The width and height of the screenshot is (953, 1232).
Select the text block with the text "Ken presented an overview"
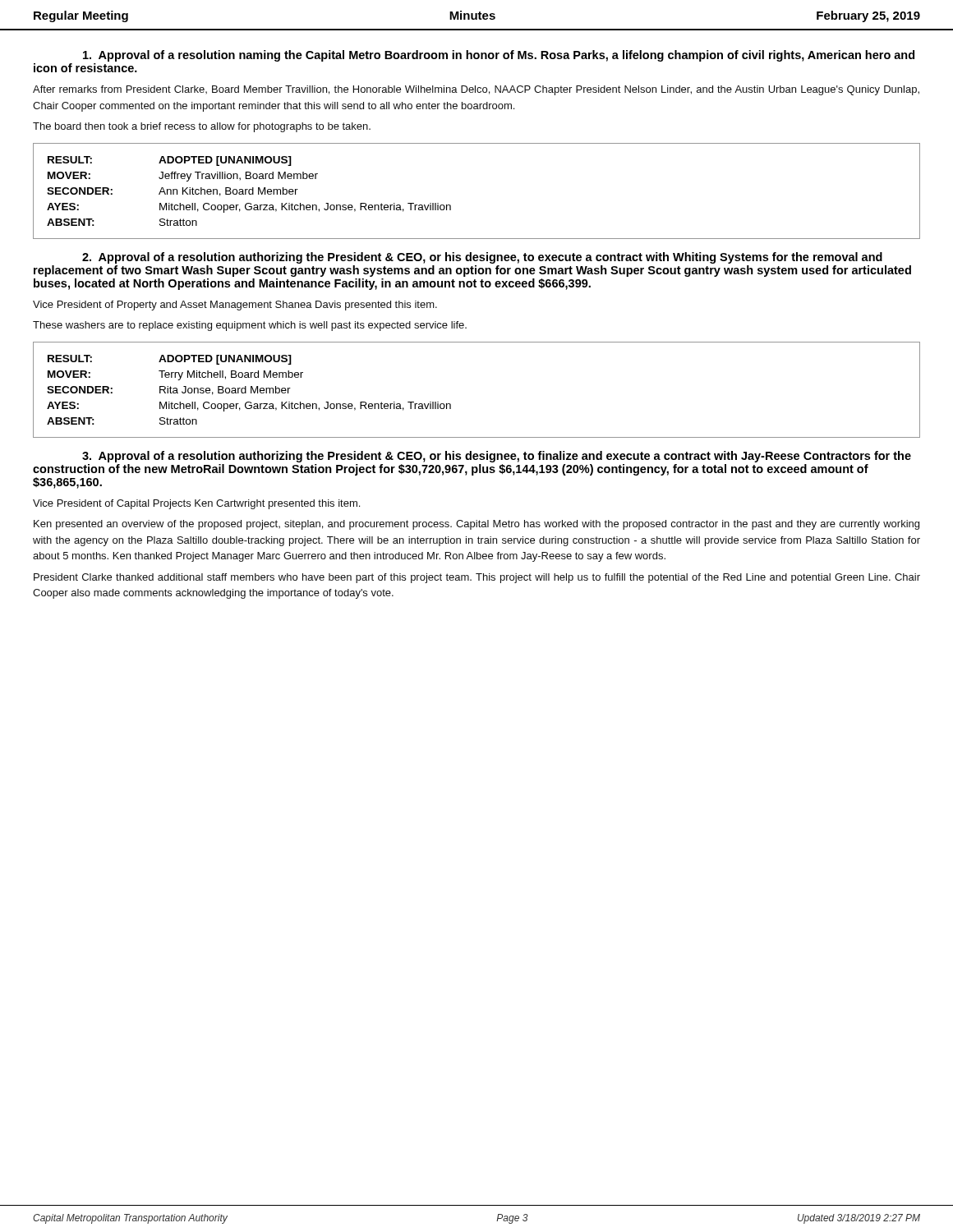click(476, 540)
